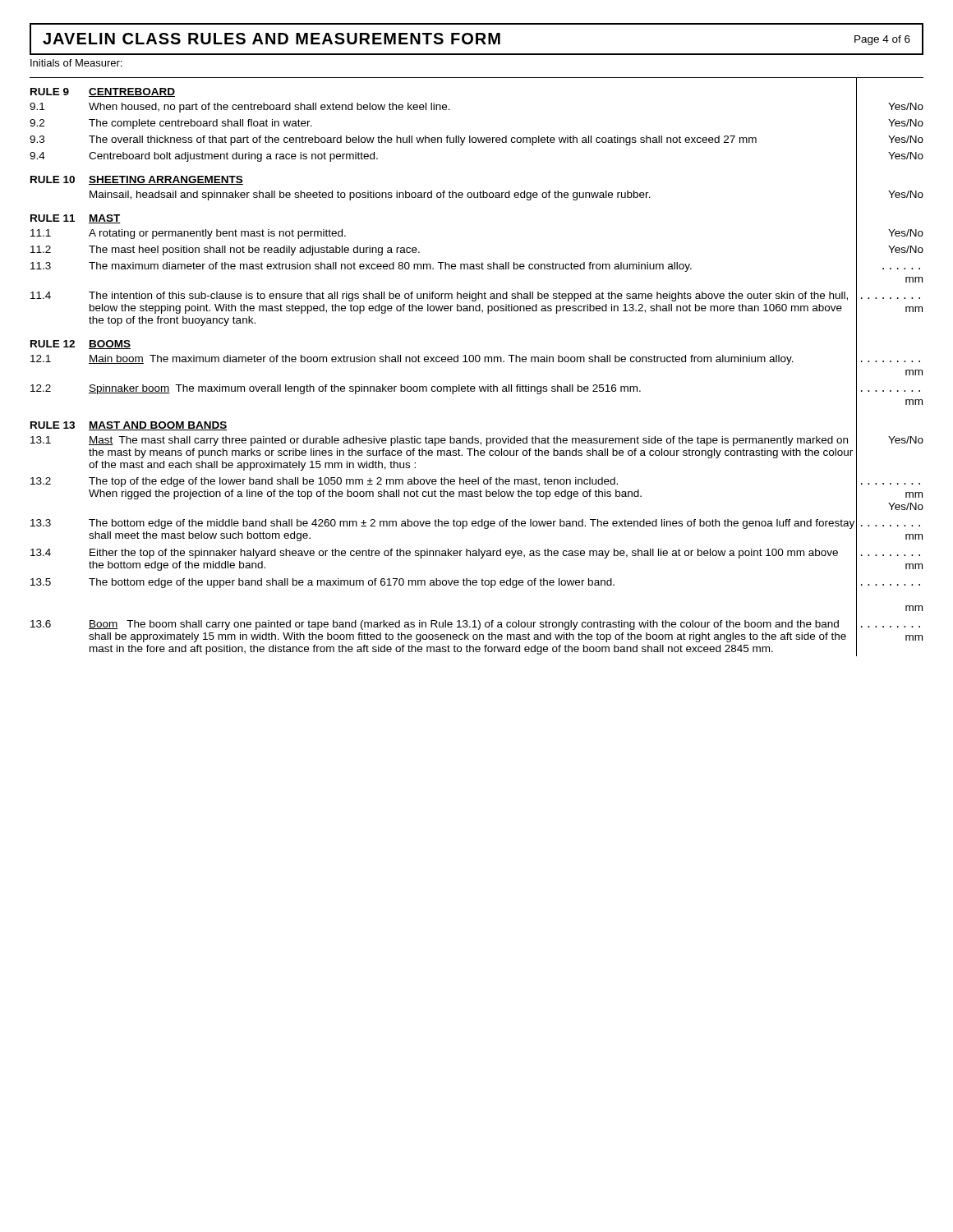Find the list item with the text "13.5 The bottom"
The image size is (953, 1232).
(x=476, y=594)
